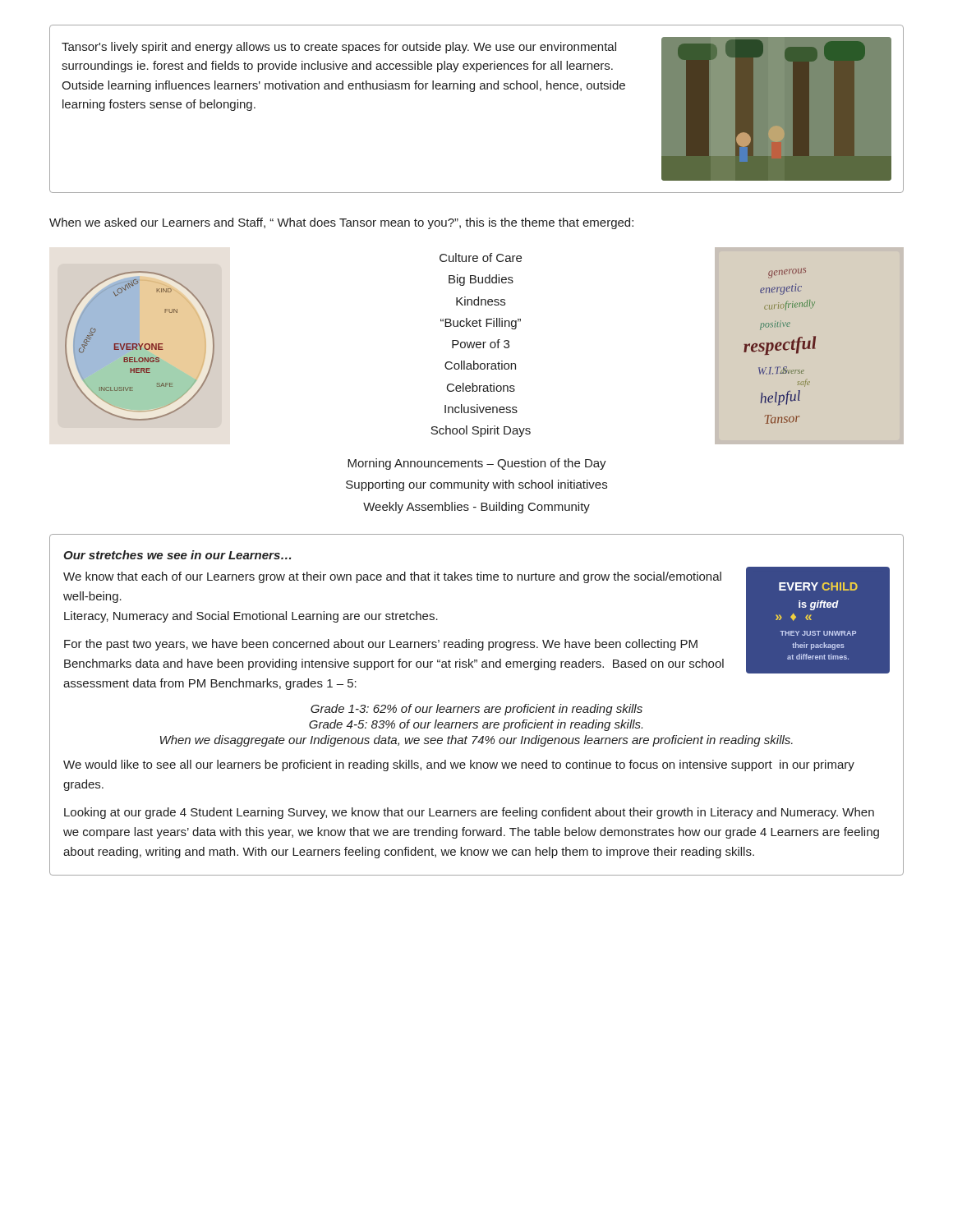Point to the passage starting "Grade 4-5: 83% of our learners are"

[x=476, y=724]
